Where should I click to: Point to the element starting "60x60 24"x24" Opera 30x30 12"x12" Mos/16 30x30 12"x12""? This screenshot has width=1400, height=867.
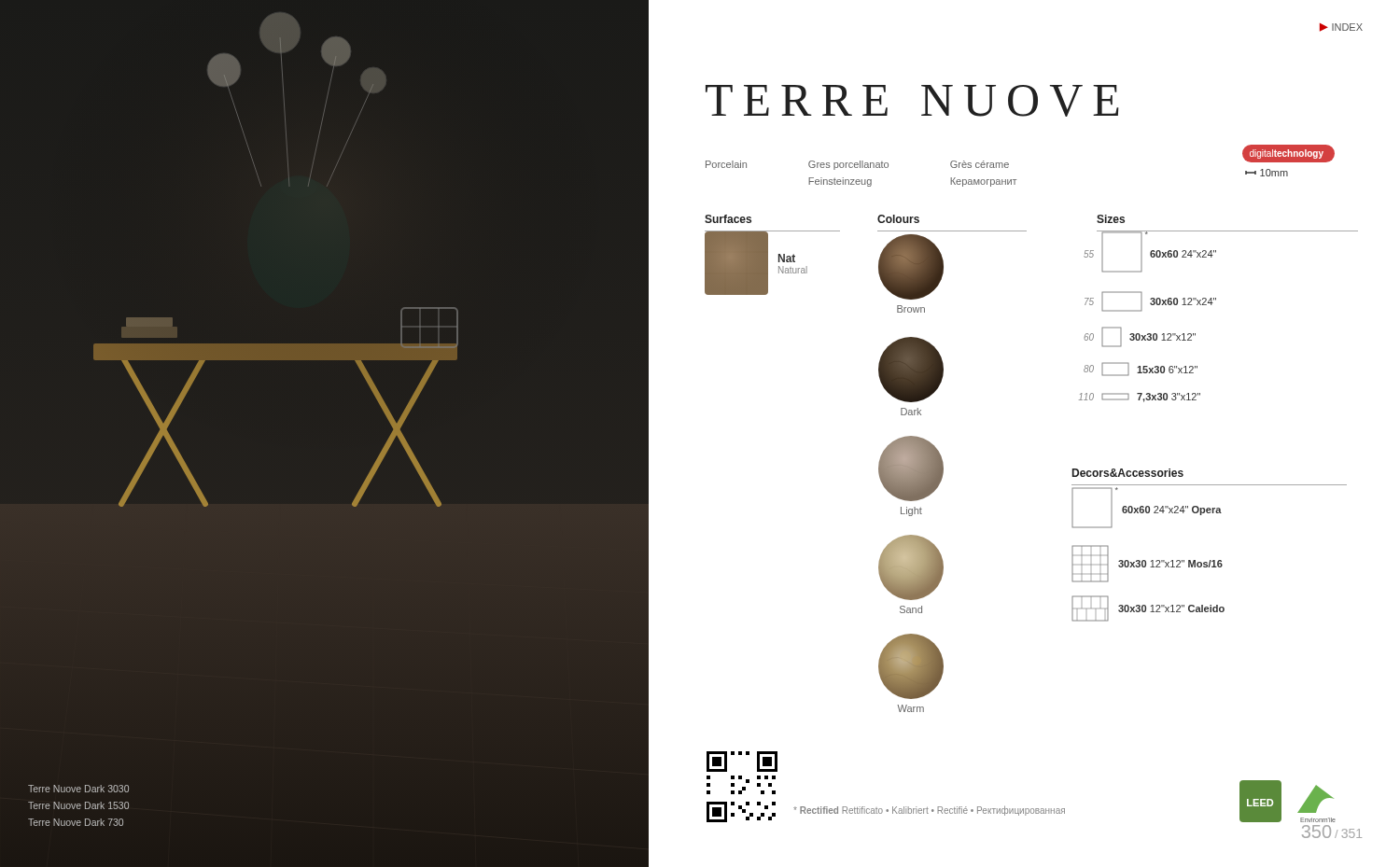click(1148, 554)
